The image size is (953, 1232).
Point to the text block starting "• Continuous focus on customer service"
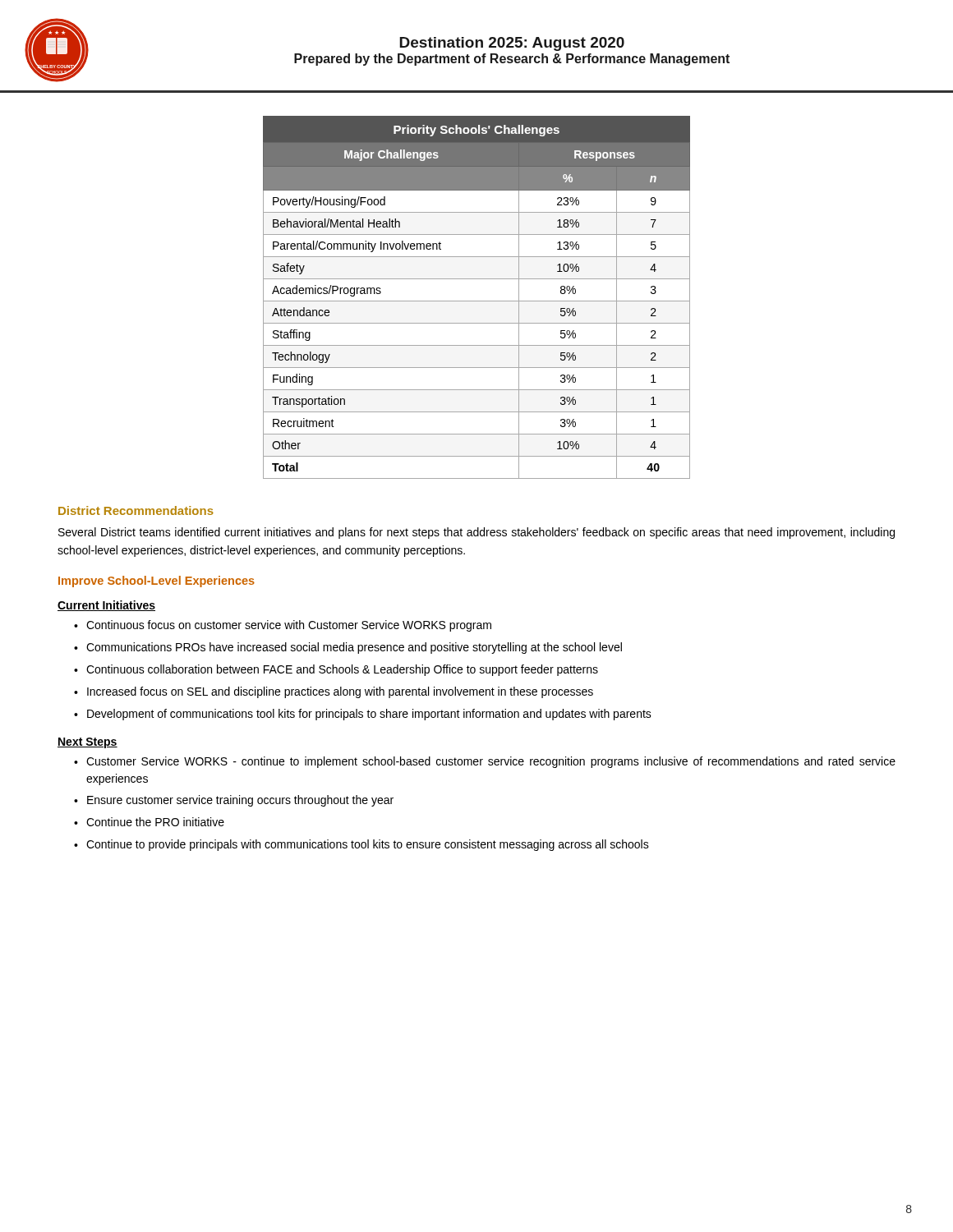tap(485, 626)
